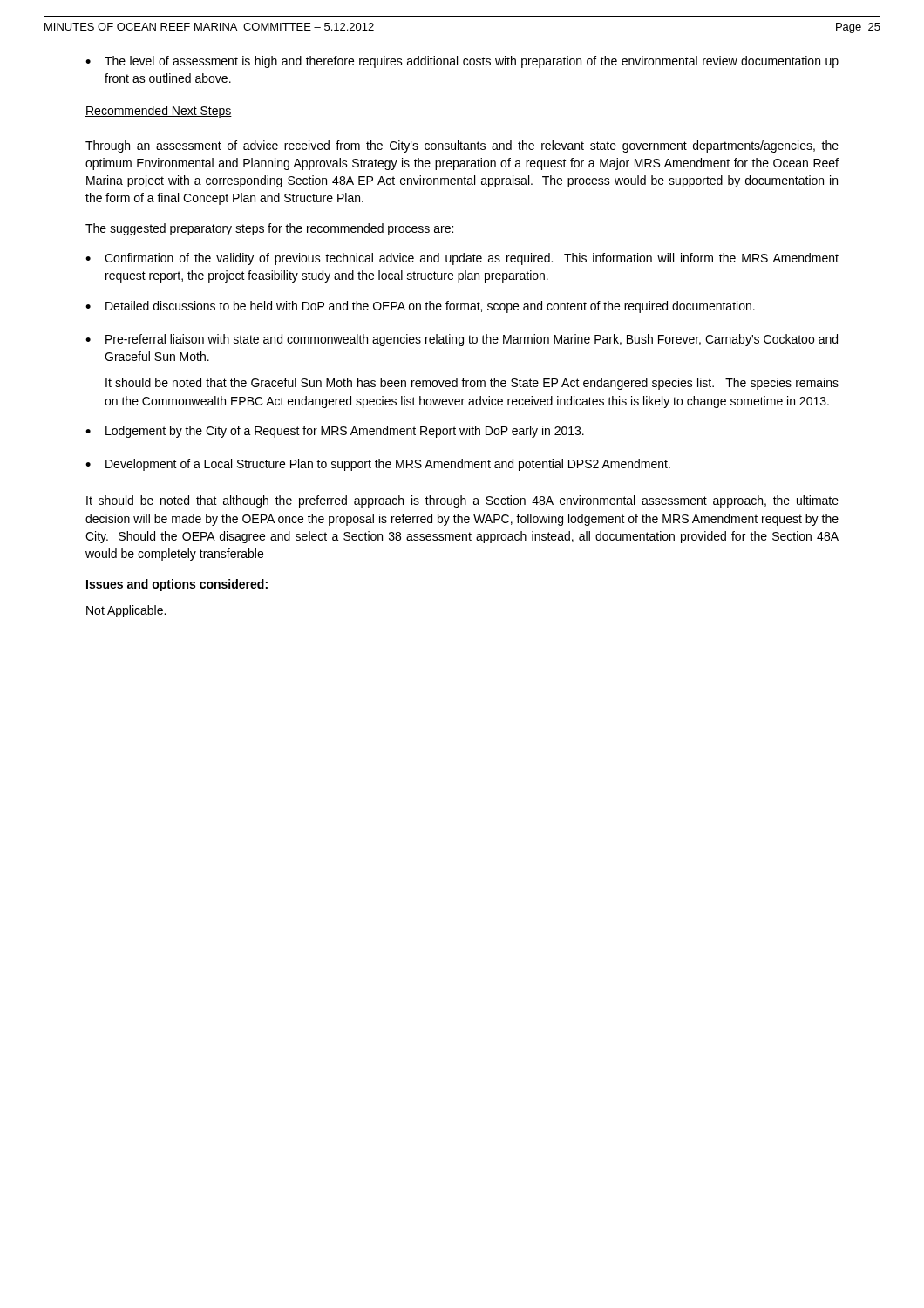This screenshot has width=924, height=1308.
Task: Find the block on this page that starts "The suggested preparatory steps for the recommended process"
Action: (x=462, y=228)
